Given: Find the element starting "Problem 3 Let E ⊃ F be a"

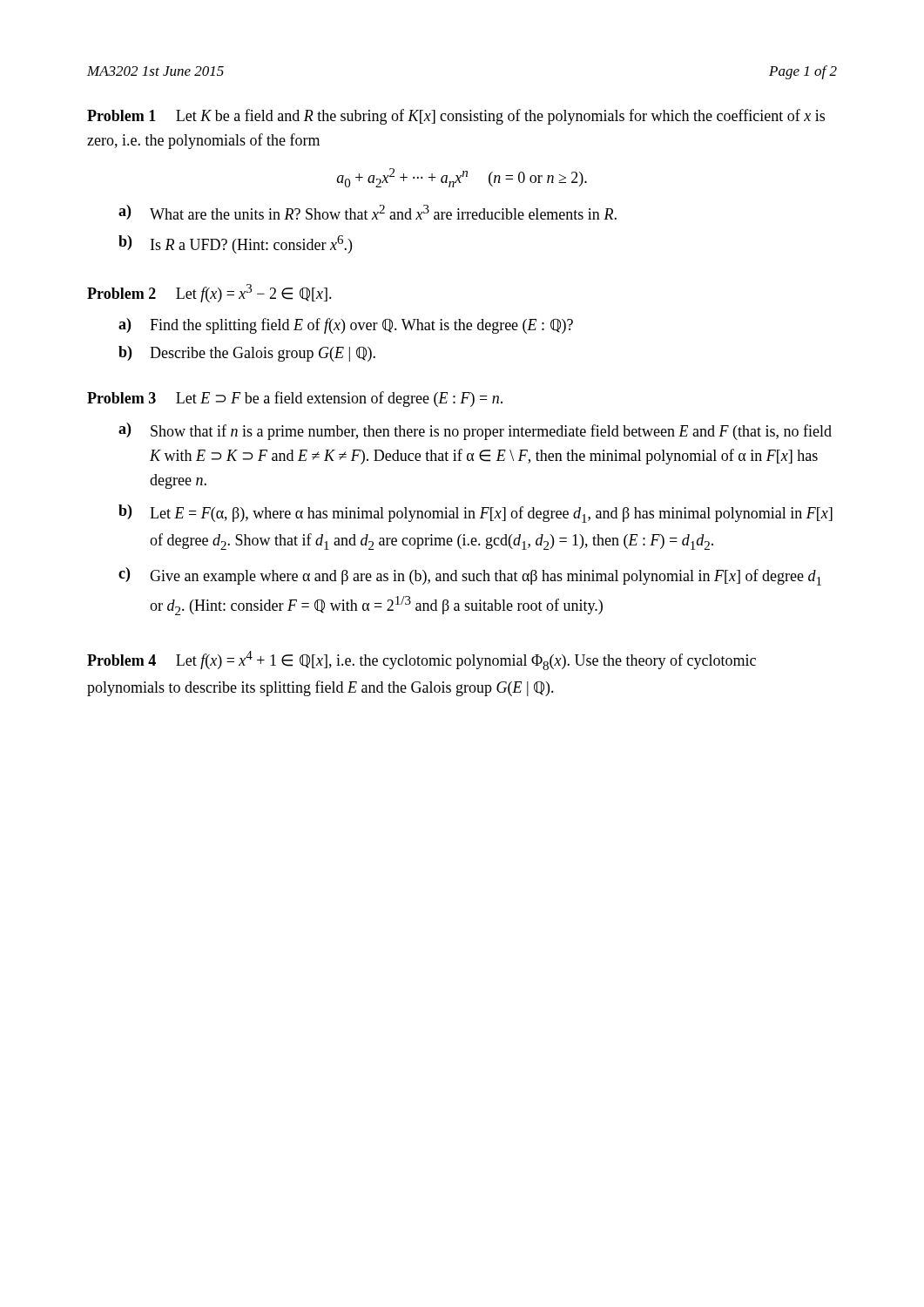Looking at the screenshot, I should point(462,399).
